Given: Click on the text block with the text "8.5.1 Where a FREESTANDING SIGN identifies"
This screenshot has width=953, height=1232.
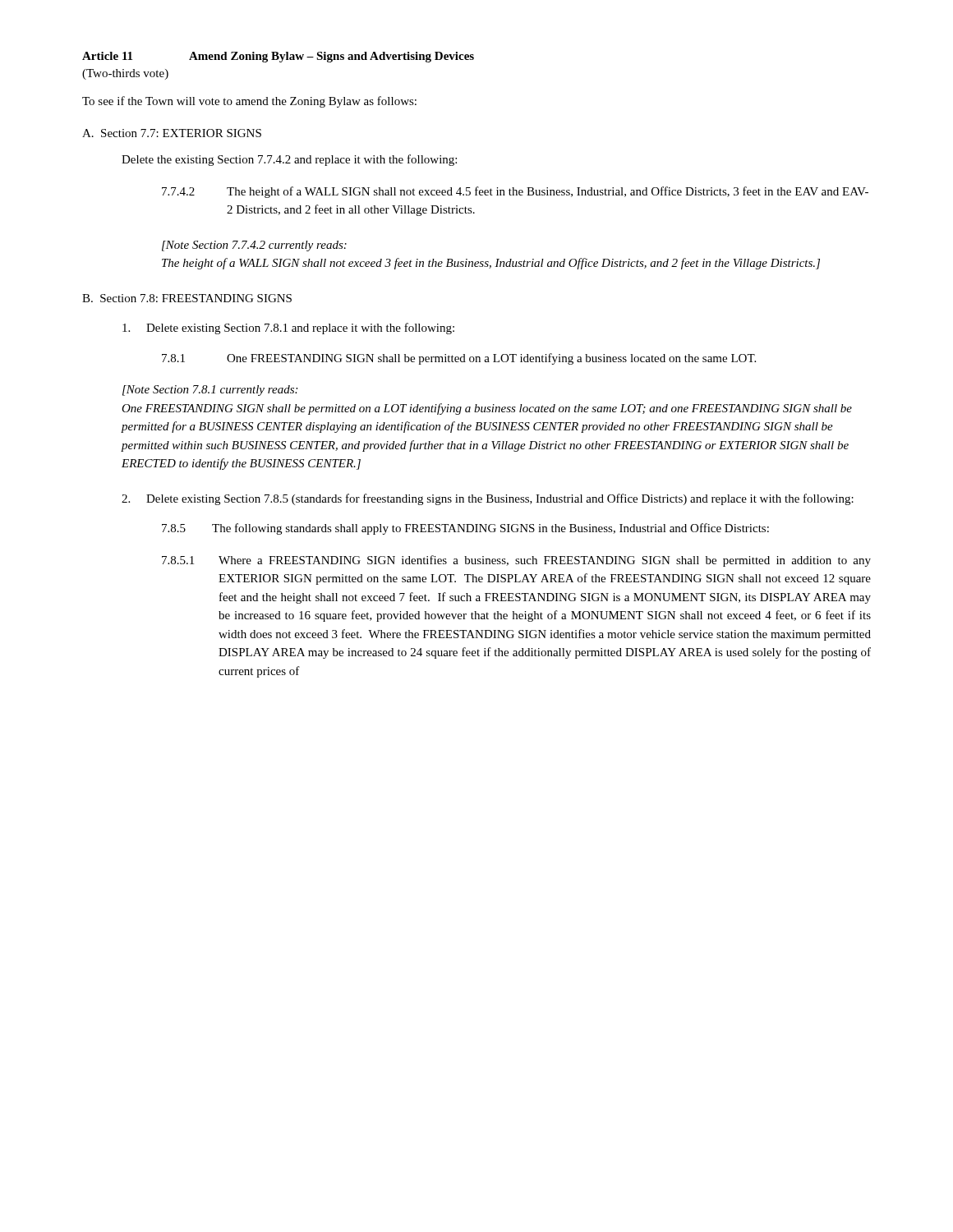Looking at the screenshot, I should tap(516, 615).
